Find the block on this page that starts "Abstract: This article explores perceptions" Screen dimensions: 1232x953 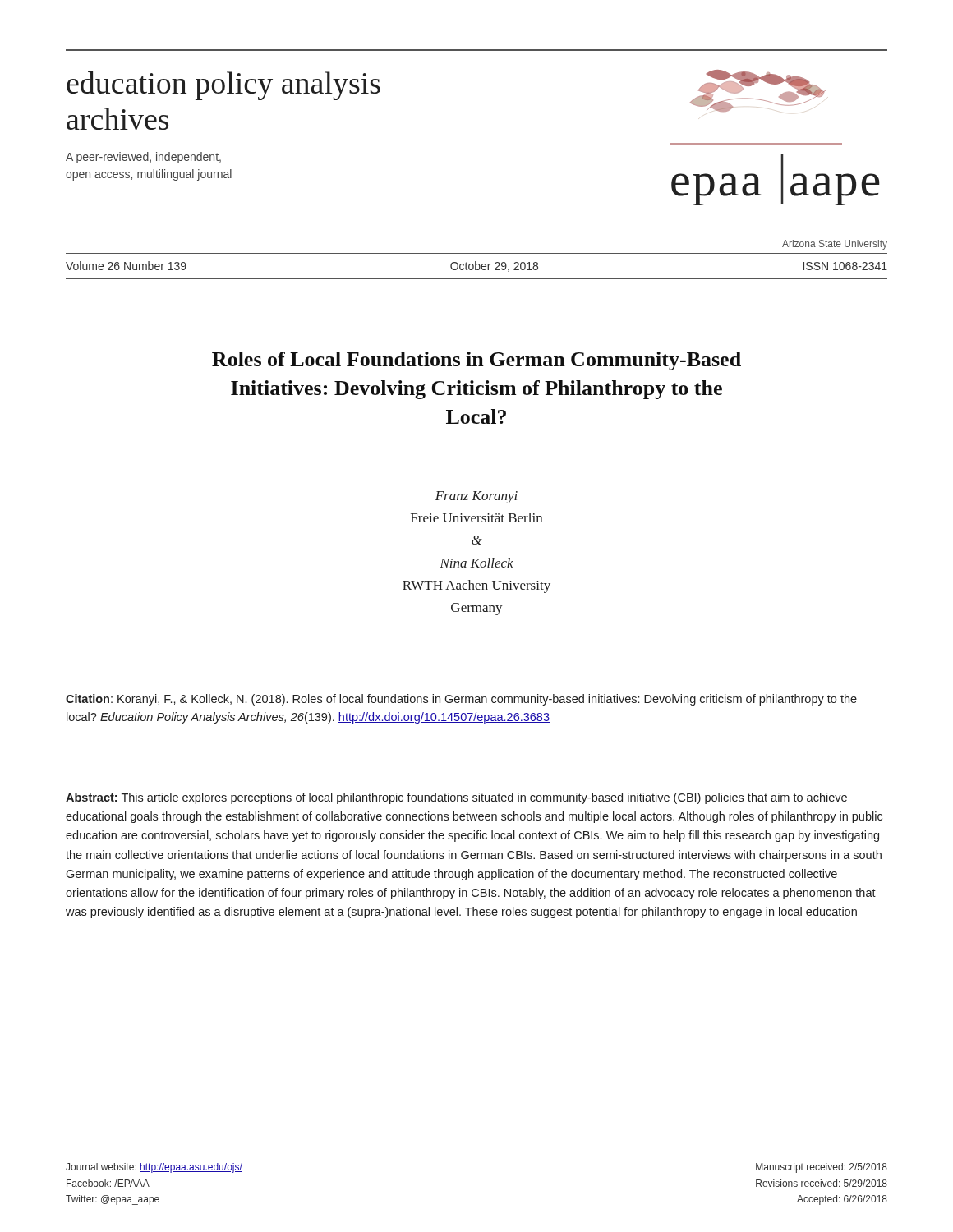(x=474, y=855)
